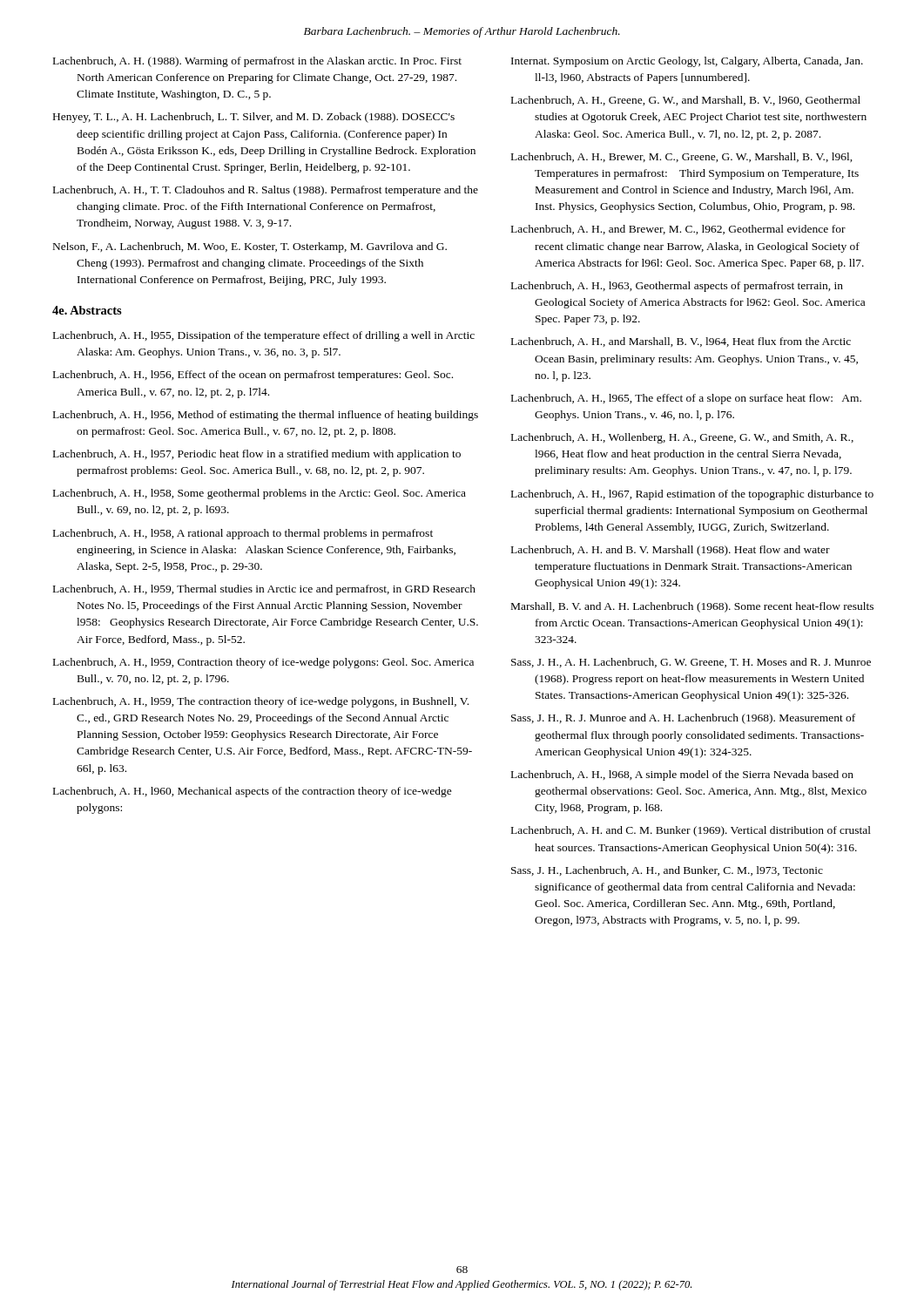Navigate to the text block starting "Lachenbruch, A. H., T. T. Cladouhos and R."
This screenshot has width=924, height=1307.
265,206
